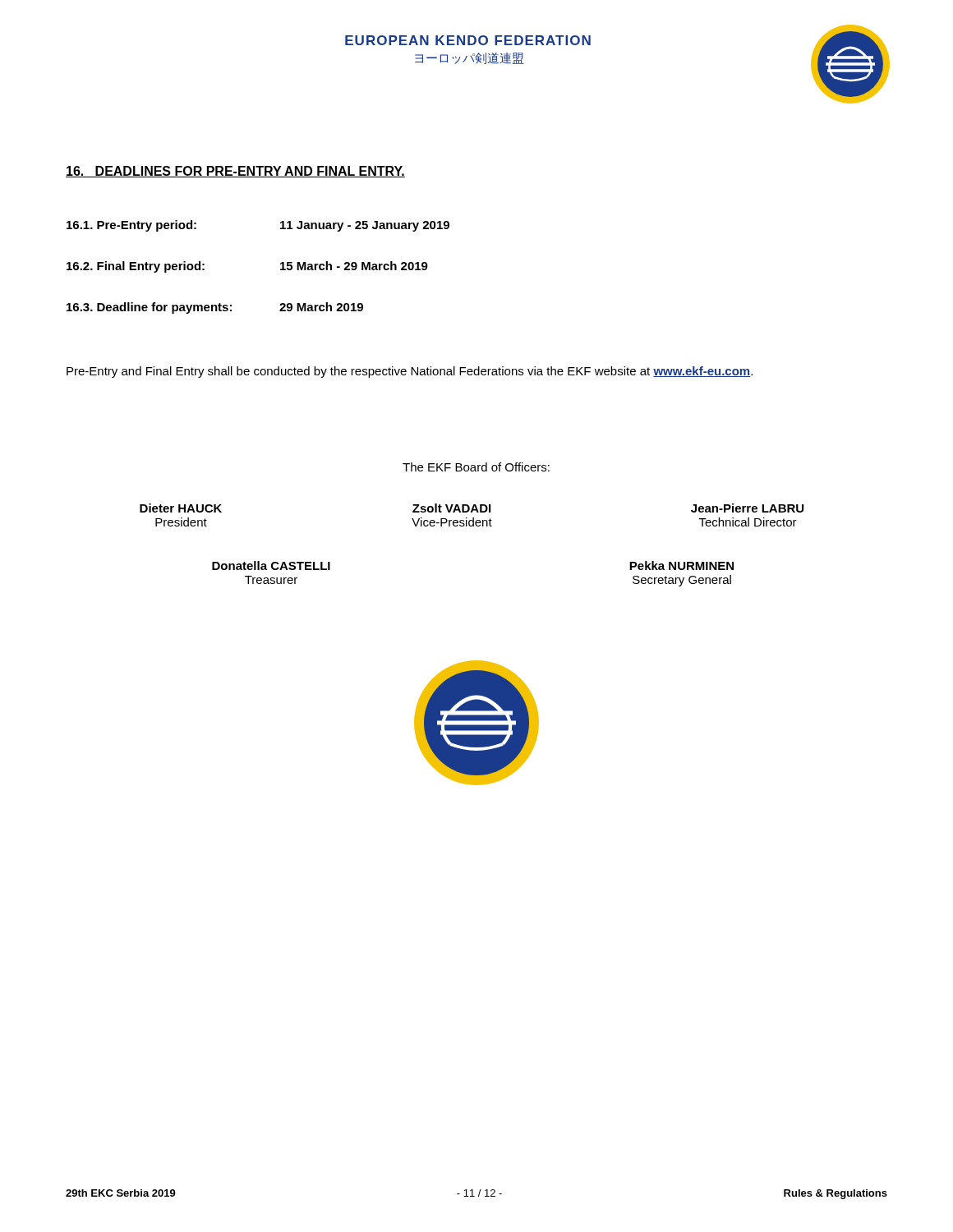Point to the element starting "16.1. Pre-Entry period: 11 January - 25"

(131, 225)
